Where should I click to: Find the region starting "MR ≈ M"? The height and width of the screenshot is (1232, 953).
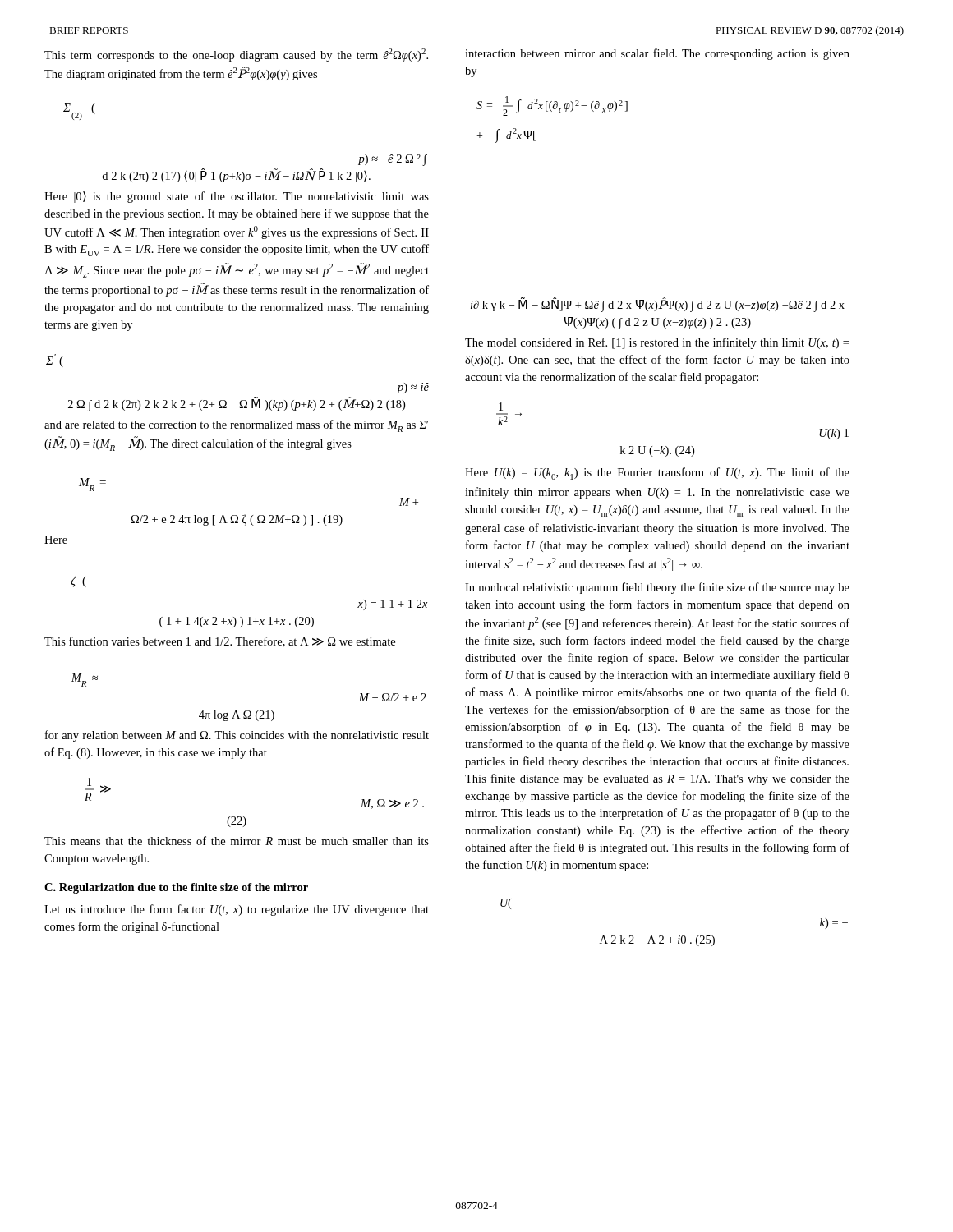coord(85,680)
